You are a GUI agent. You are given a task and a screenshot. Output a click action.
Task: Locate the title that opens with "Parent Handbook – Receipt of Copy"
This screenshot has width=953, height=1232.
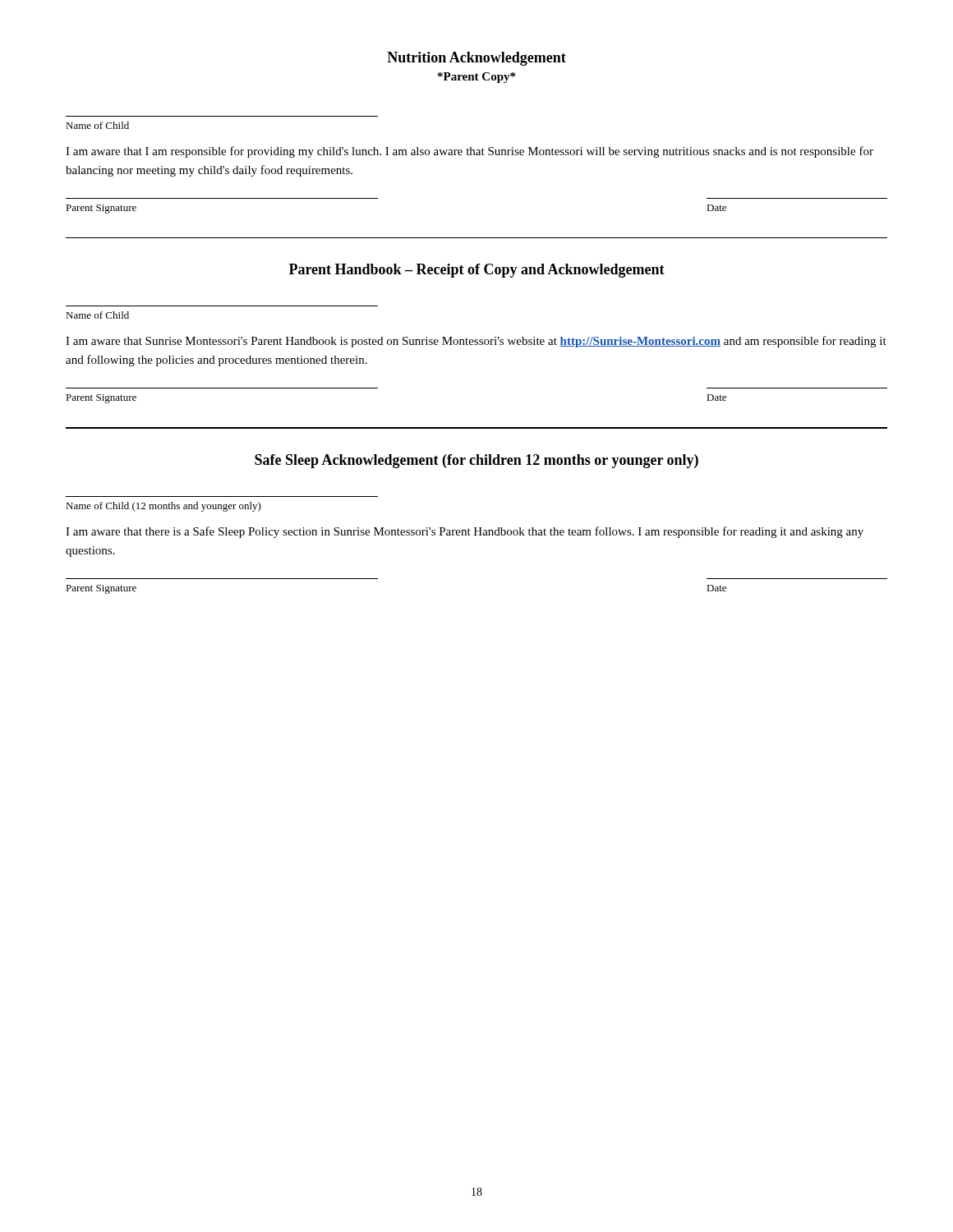[x=476, y=269]
